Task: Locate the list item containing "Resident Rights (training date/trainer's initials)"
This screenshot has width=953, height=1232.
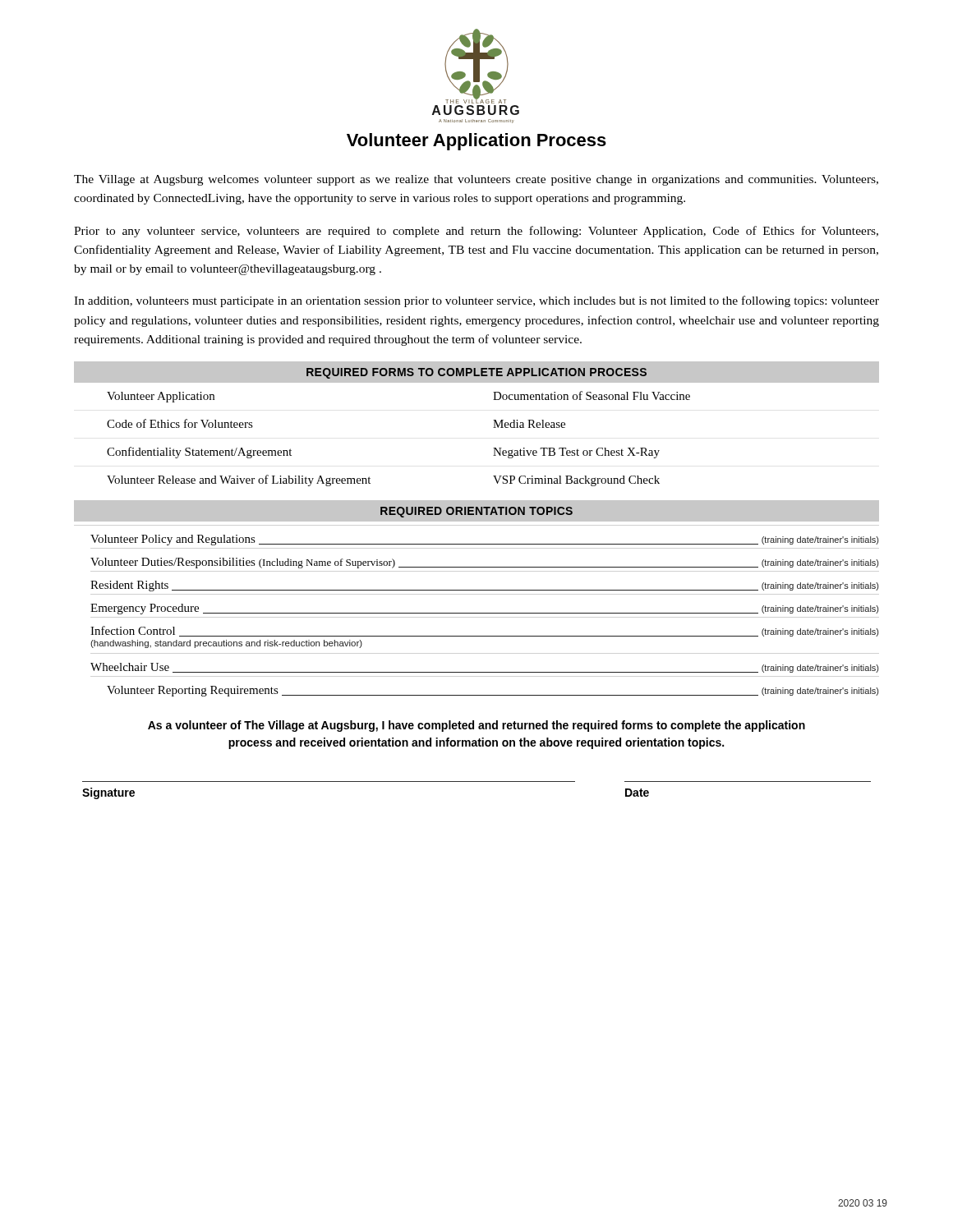Action: pos(485,585)
